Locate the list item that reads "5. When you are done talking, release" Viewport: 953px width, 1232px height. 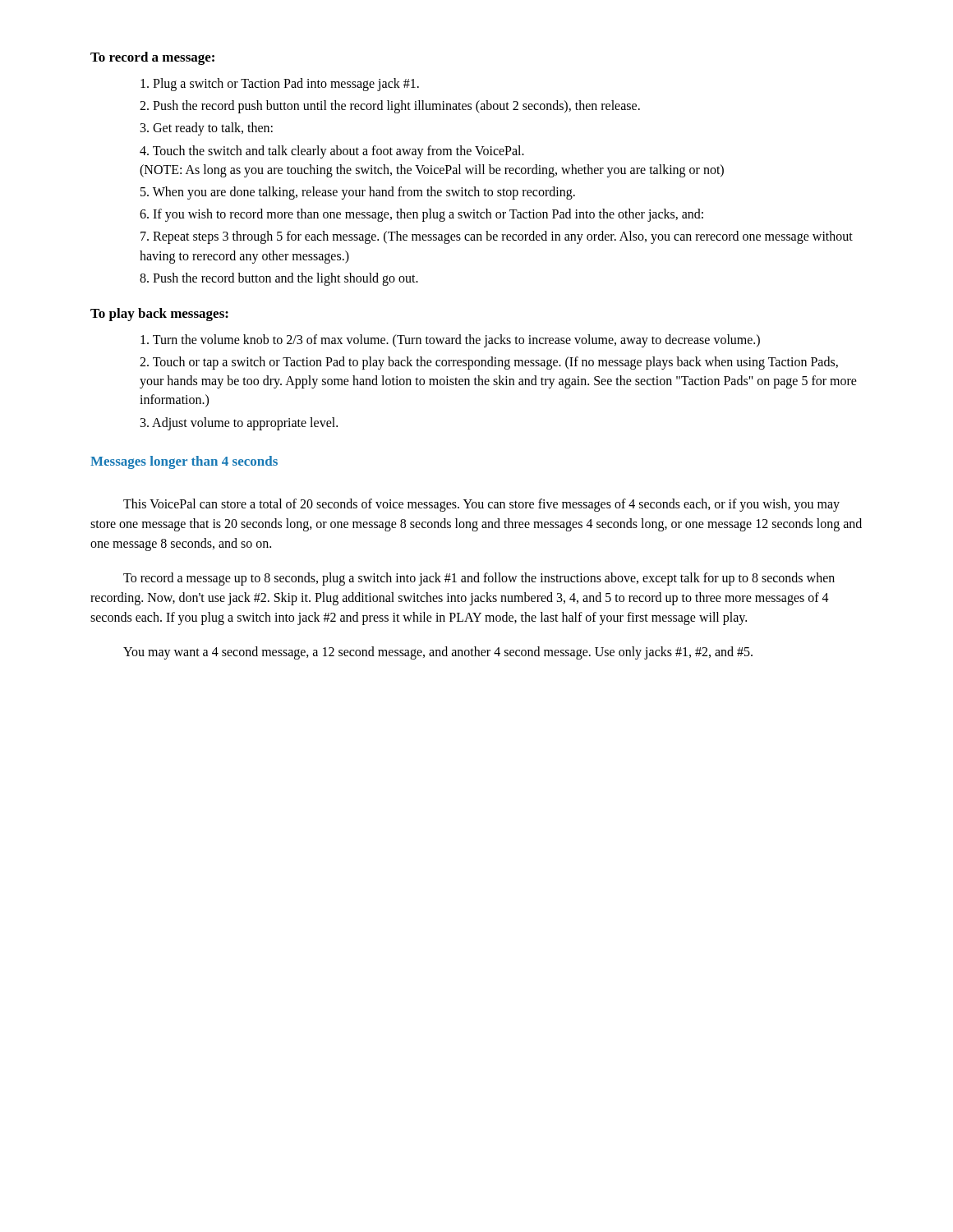pyautogui.click(x=358, y=192)
